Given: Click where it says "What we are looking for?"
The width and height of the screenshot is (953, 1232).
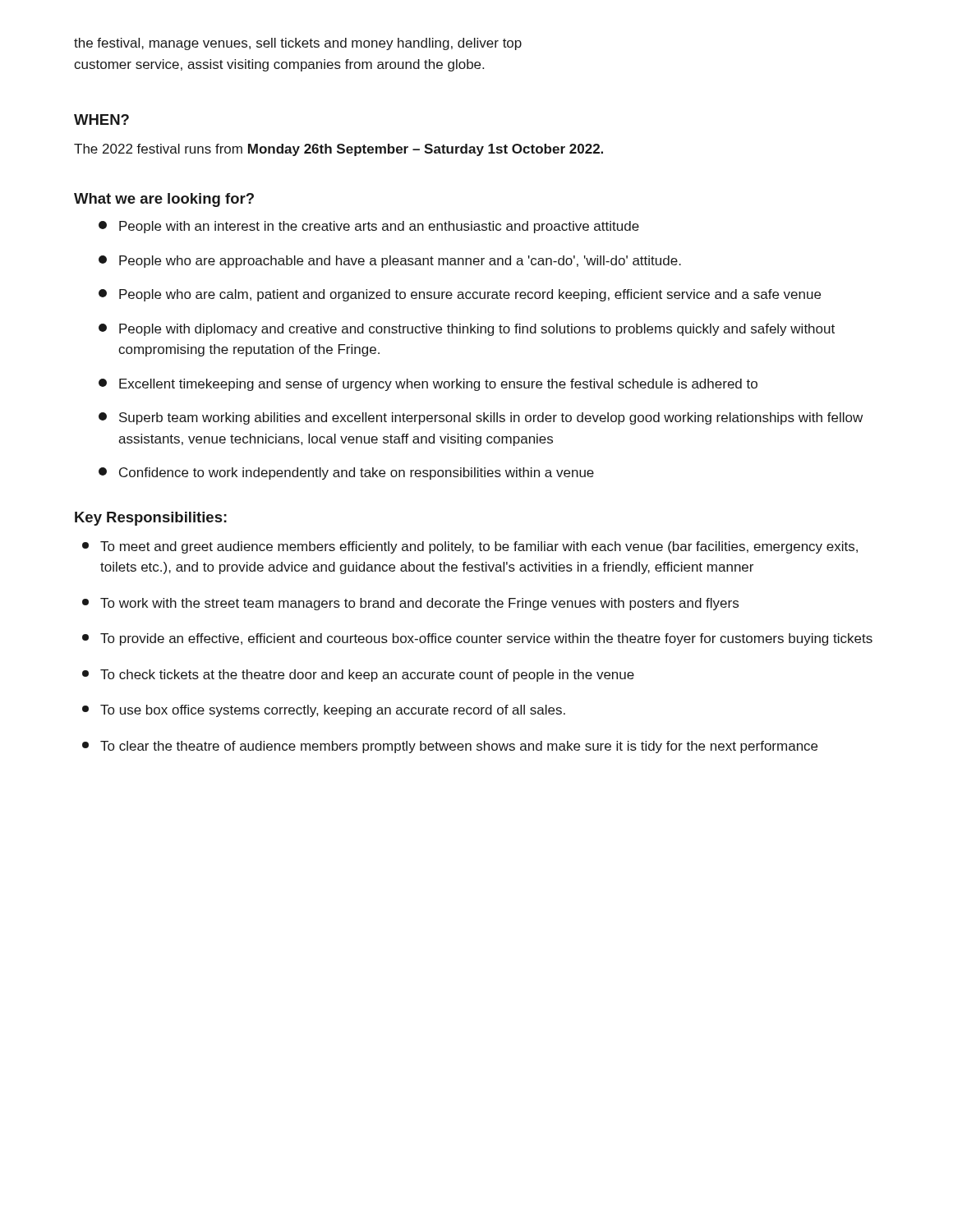Looking at the screenshot, I should click(x=164, y=198).
